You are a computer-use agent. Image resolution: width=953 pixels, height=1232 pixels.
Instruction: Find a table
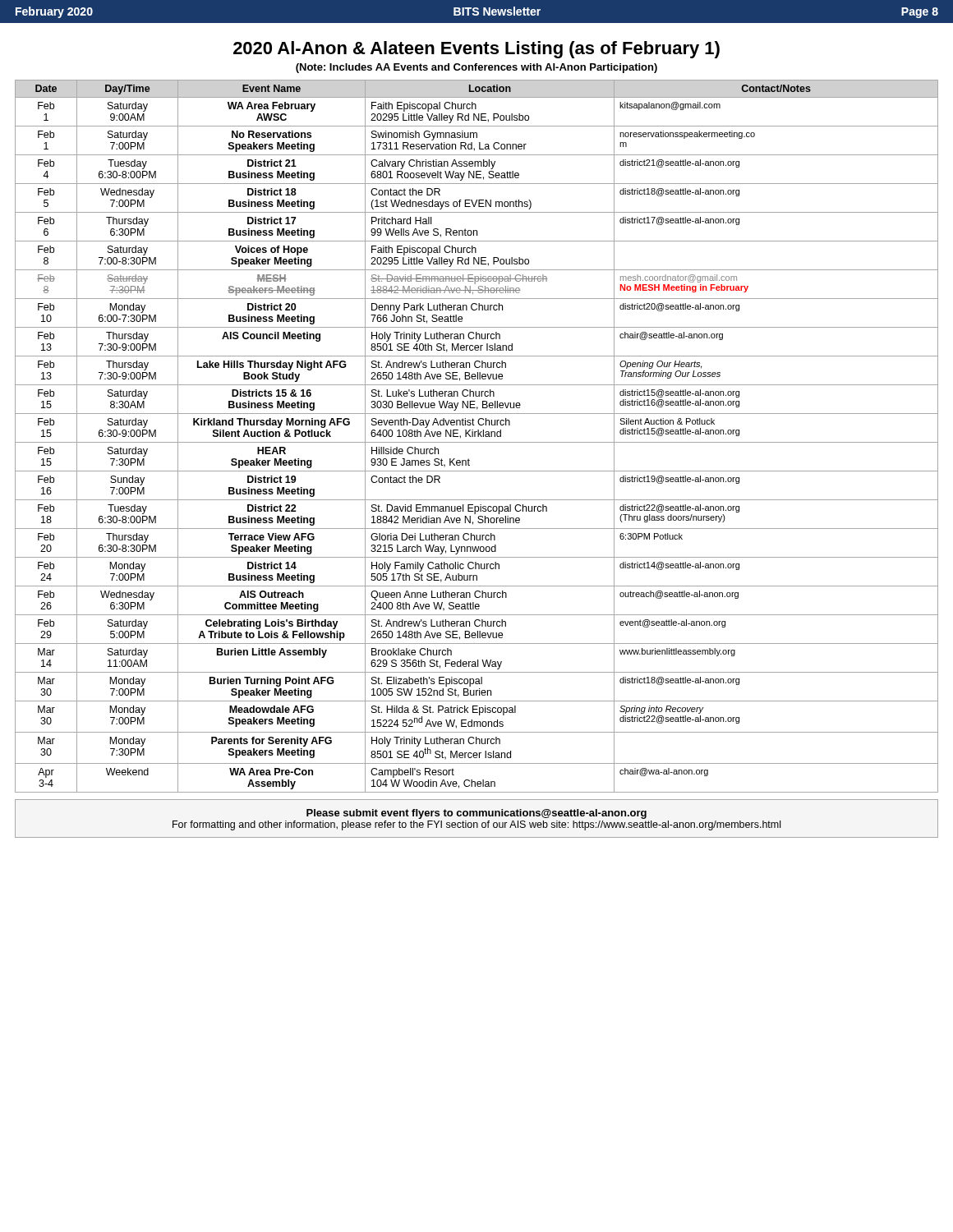(476, 436)
